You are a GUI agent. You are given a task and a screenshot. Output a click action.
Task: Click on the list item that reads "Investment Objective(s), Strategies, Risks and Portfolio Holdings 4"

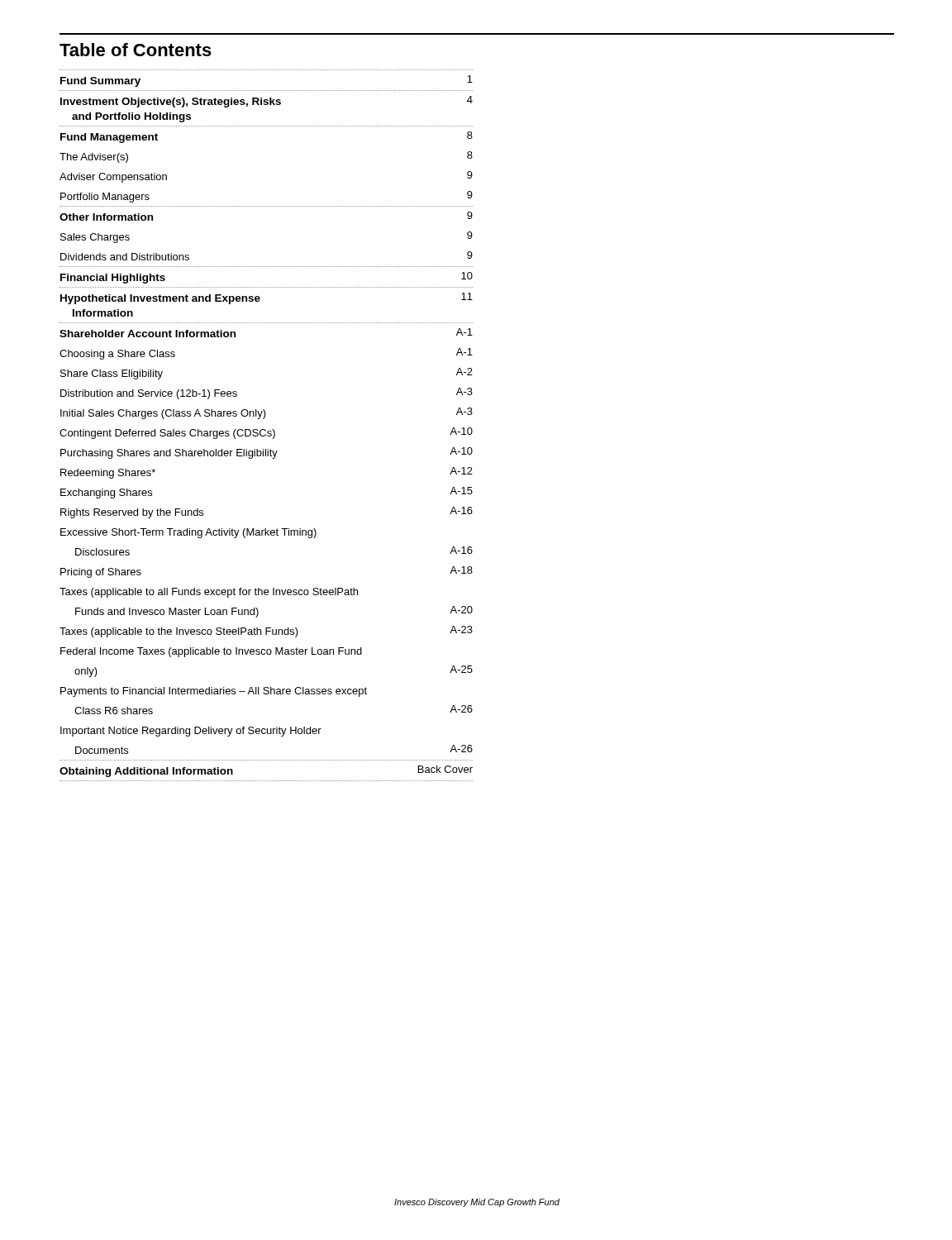(x=266, y=108)
